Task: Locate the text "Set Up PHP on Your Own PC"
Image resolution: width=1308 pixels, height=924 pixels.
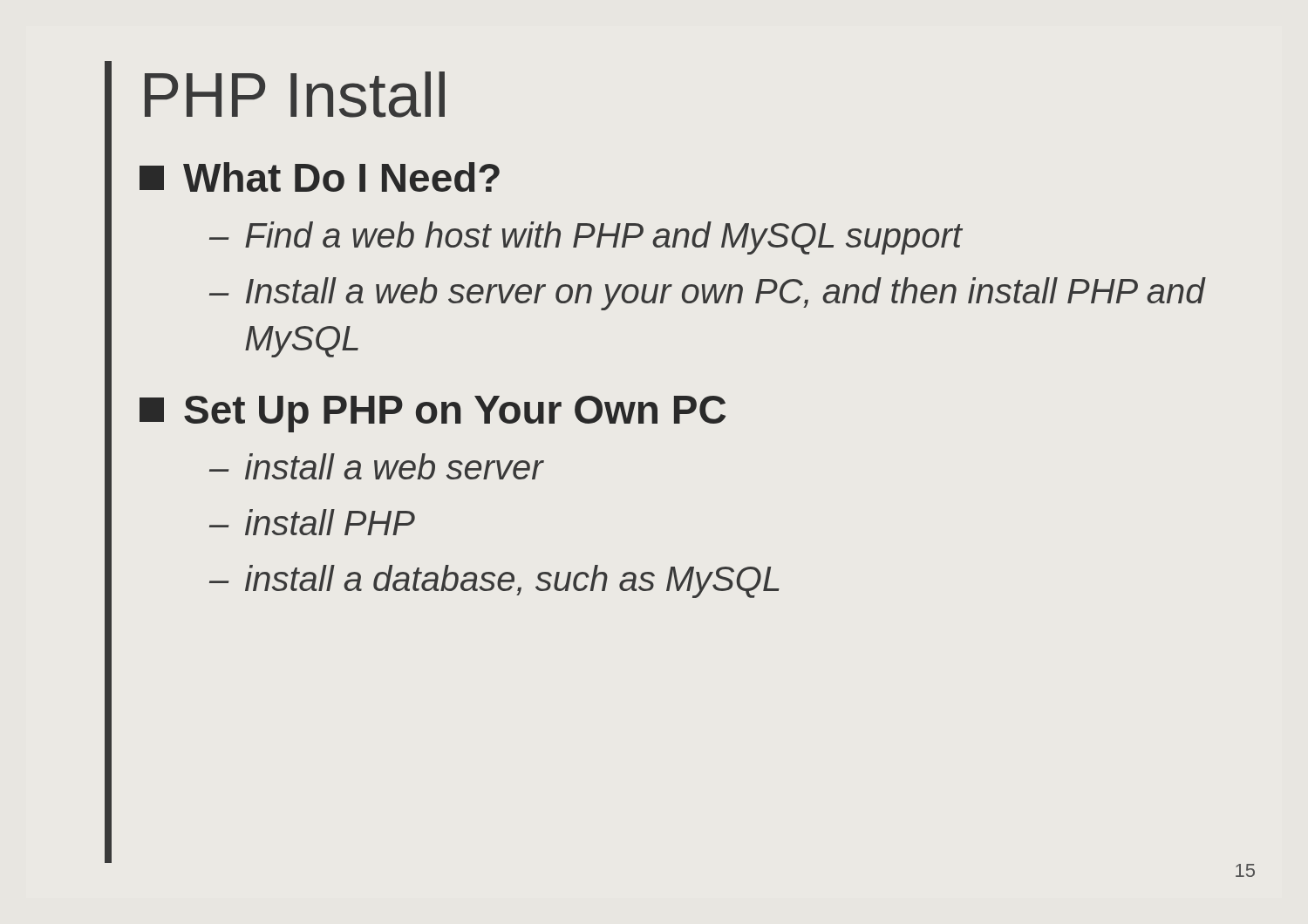Action: 433,410
